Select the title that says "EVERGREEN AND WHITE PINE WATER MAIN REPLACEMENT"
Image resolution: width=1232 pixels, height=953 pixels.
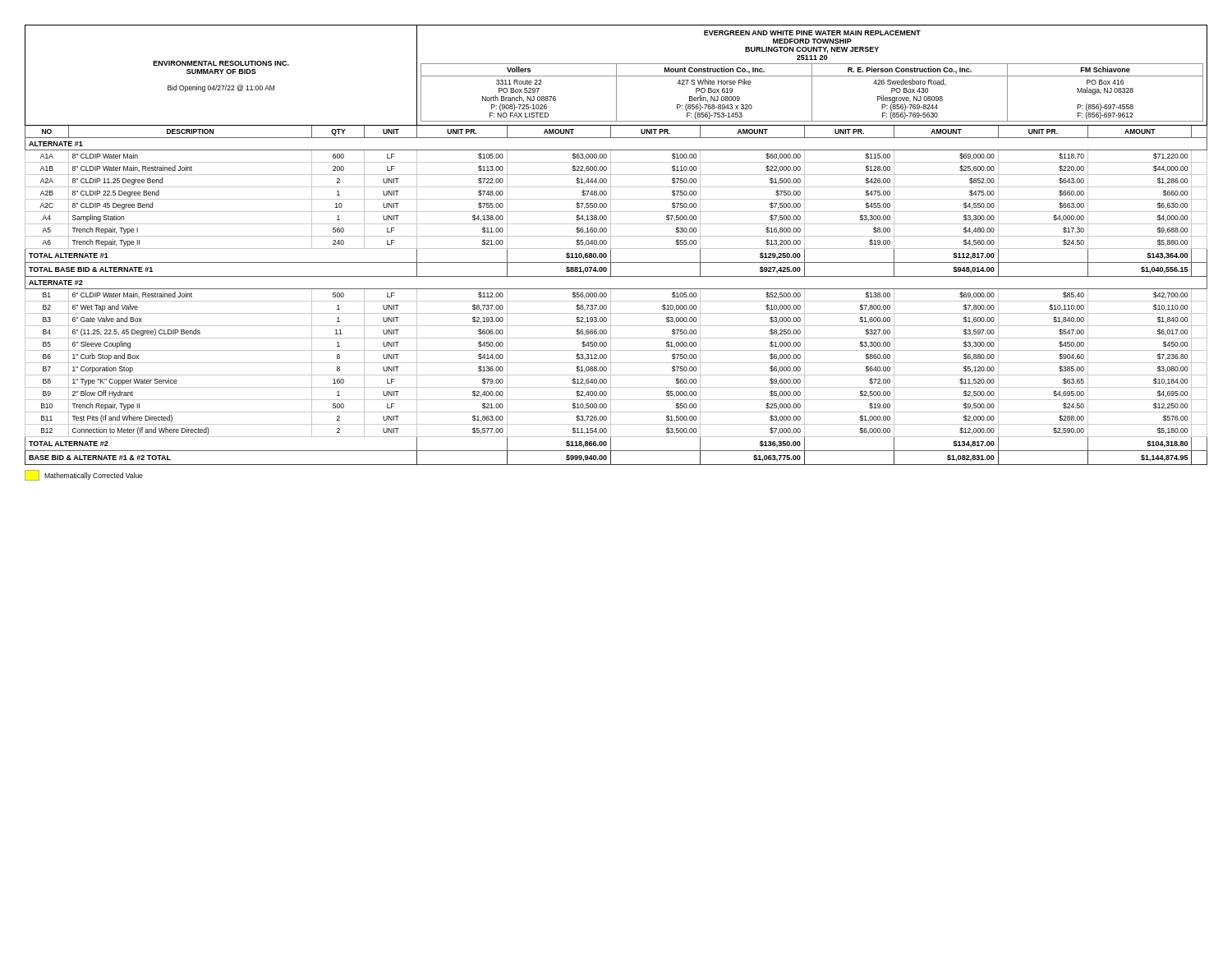pyautogui.click(x=812, y=45)
